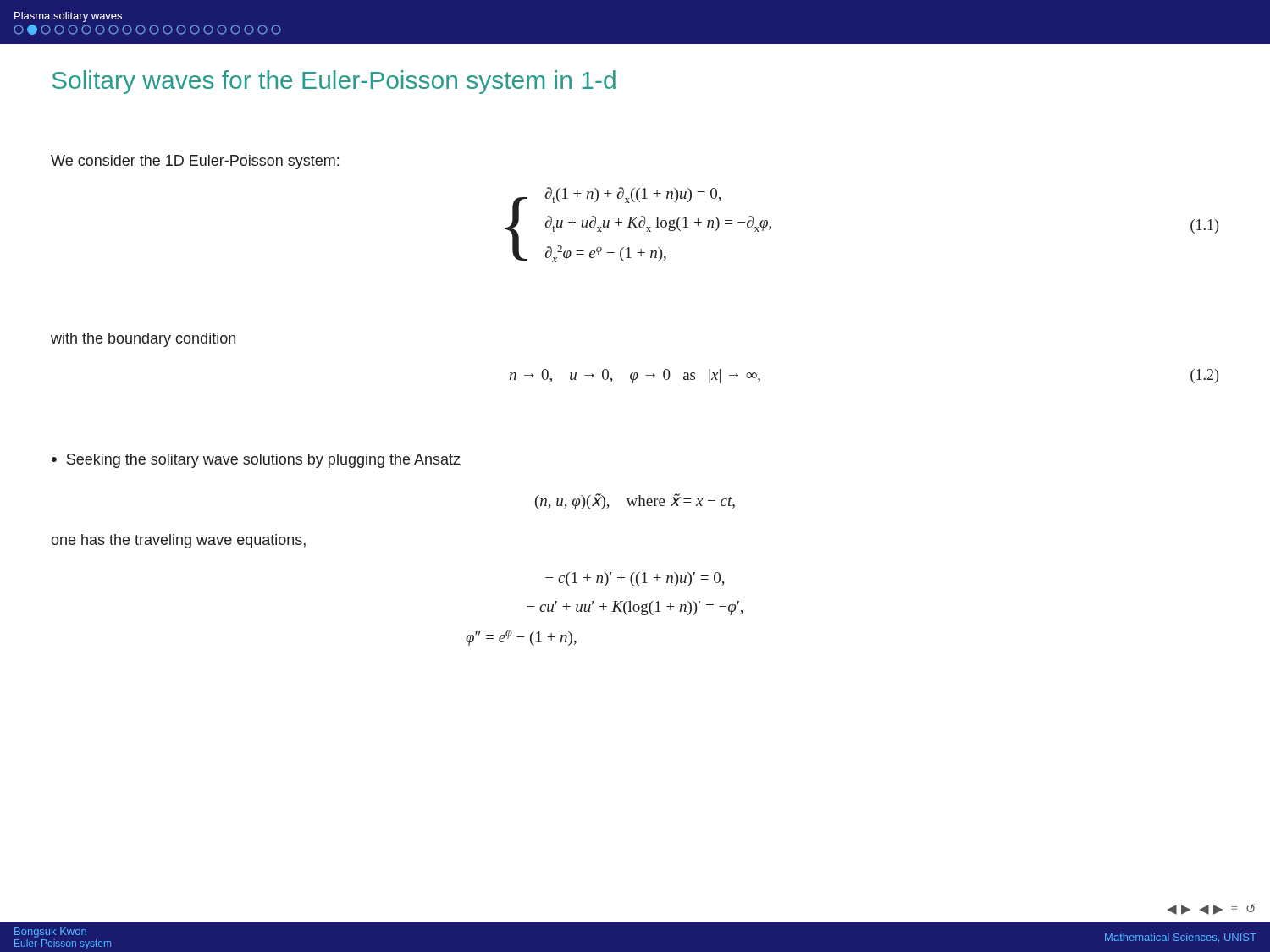Locate the block of text that opens with "one has the traveling wave"
Viewport: 1270px width, 952px height.
(x=179, y=540)
